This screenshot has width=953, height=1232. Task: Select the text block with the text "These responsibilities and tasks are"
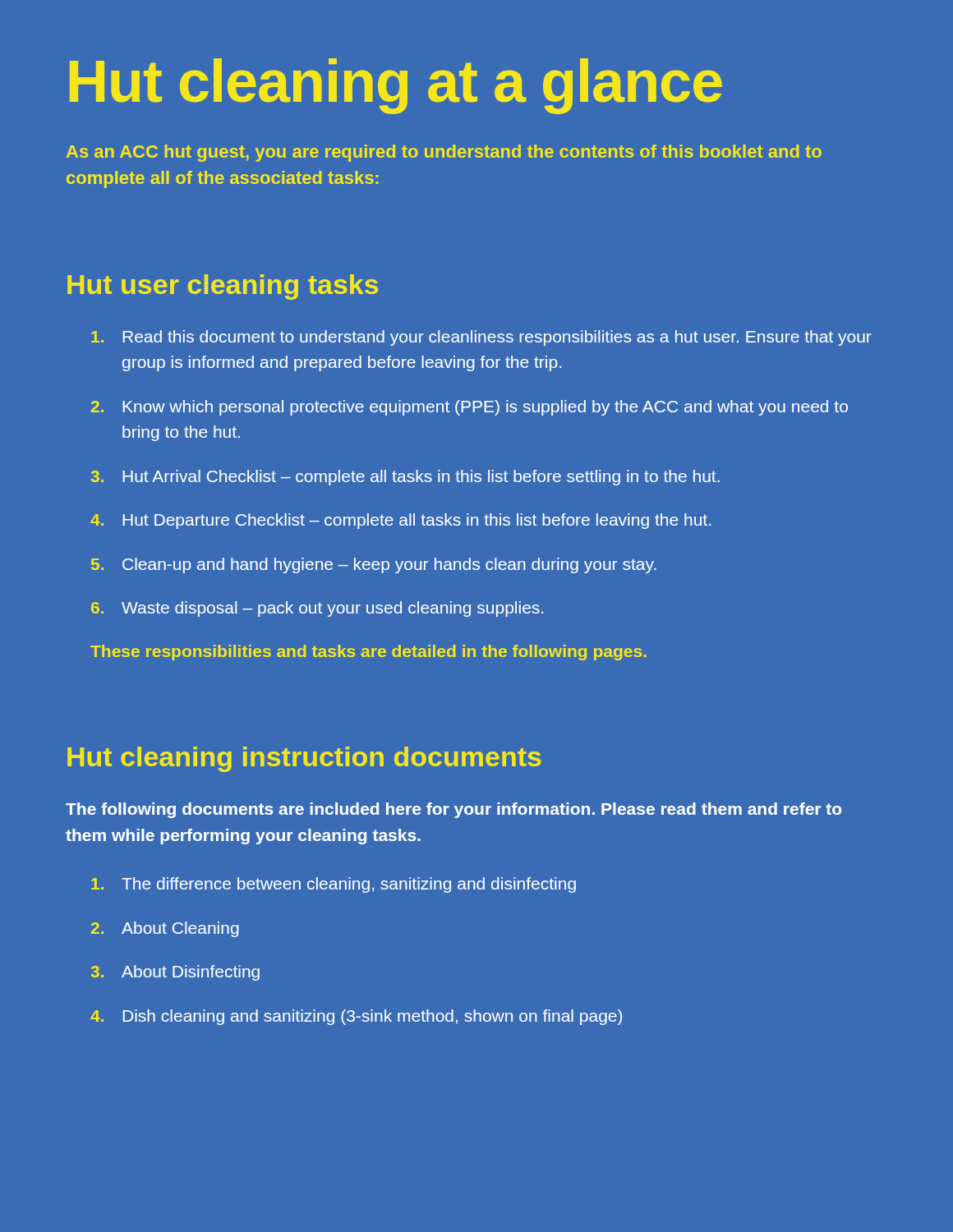click(x=369, y=651)
